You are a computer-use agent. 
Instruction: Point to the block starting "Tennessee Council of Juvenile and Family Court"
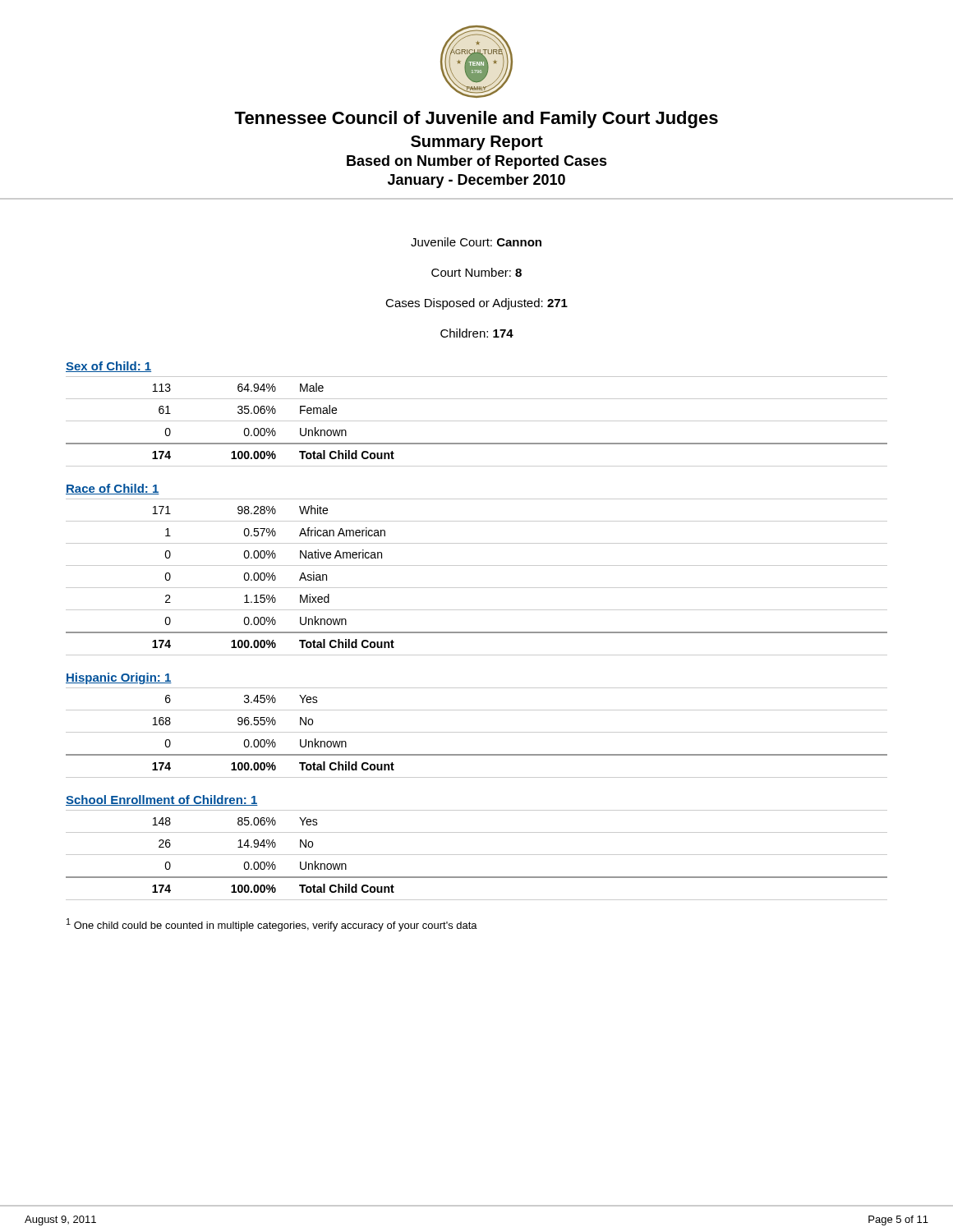point(476,148)
